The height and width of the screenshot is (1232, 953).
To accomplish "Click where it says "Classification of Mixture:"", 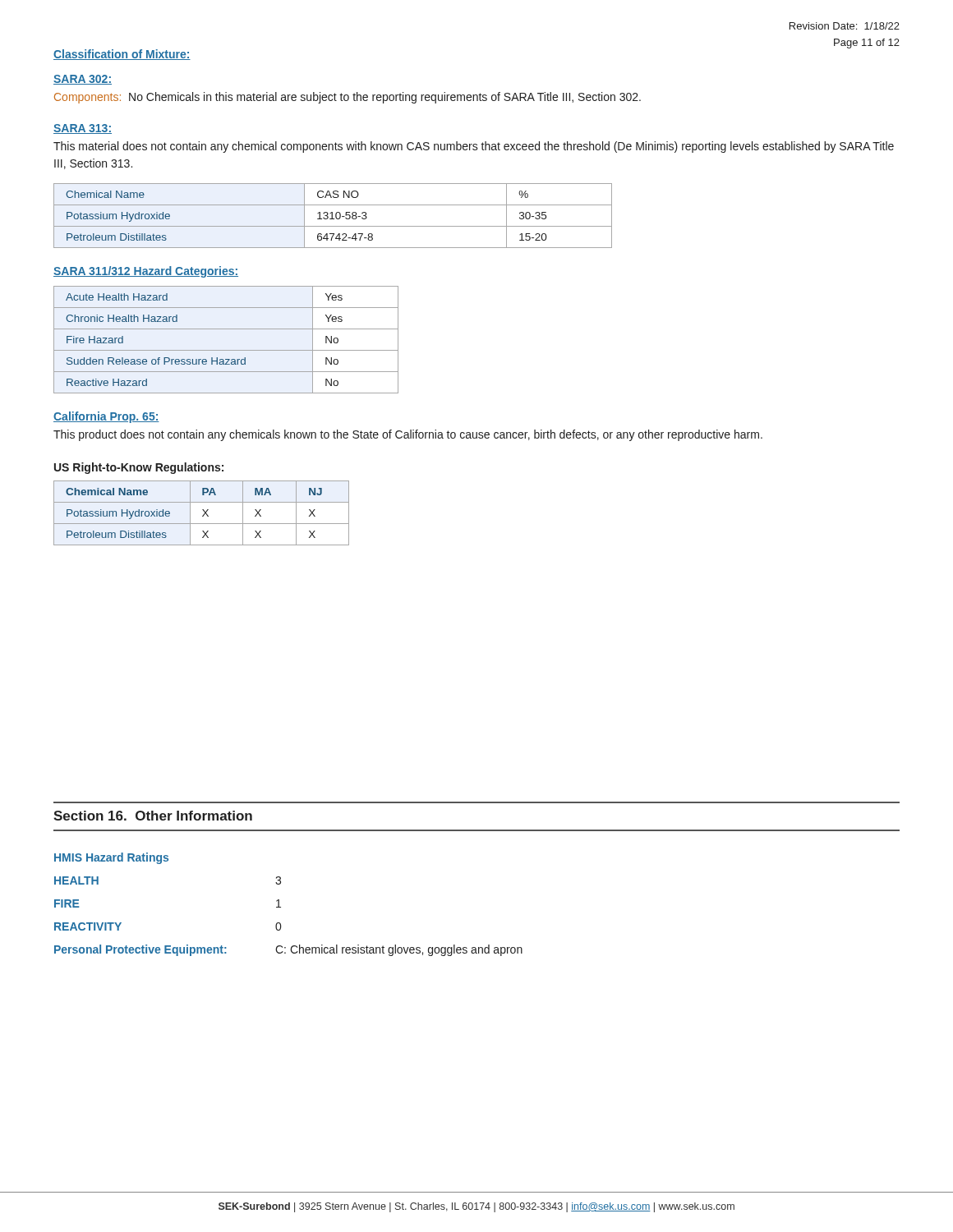I will (122, 54).
